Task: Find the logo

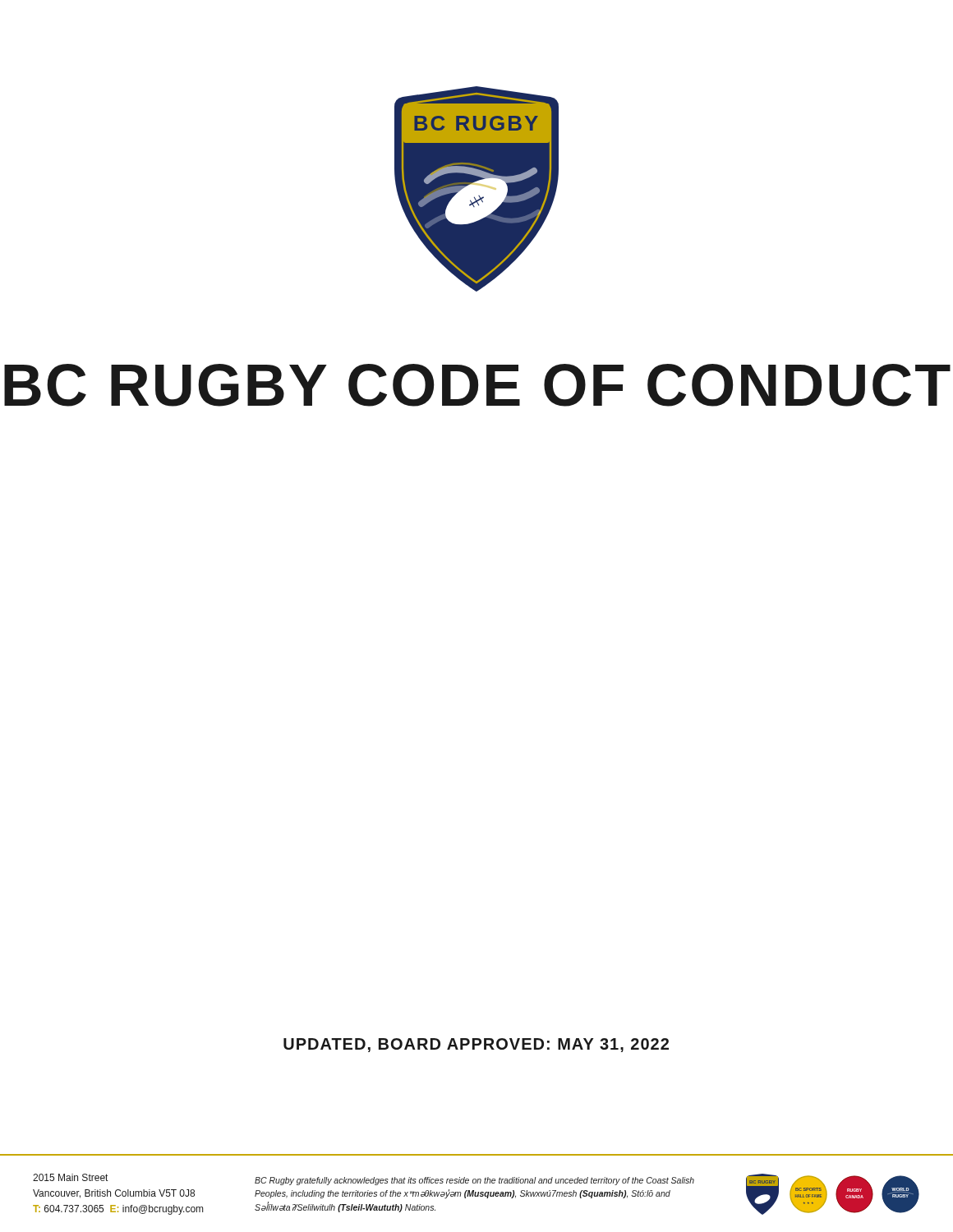Action: (x=476, y=189)
